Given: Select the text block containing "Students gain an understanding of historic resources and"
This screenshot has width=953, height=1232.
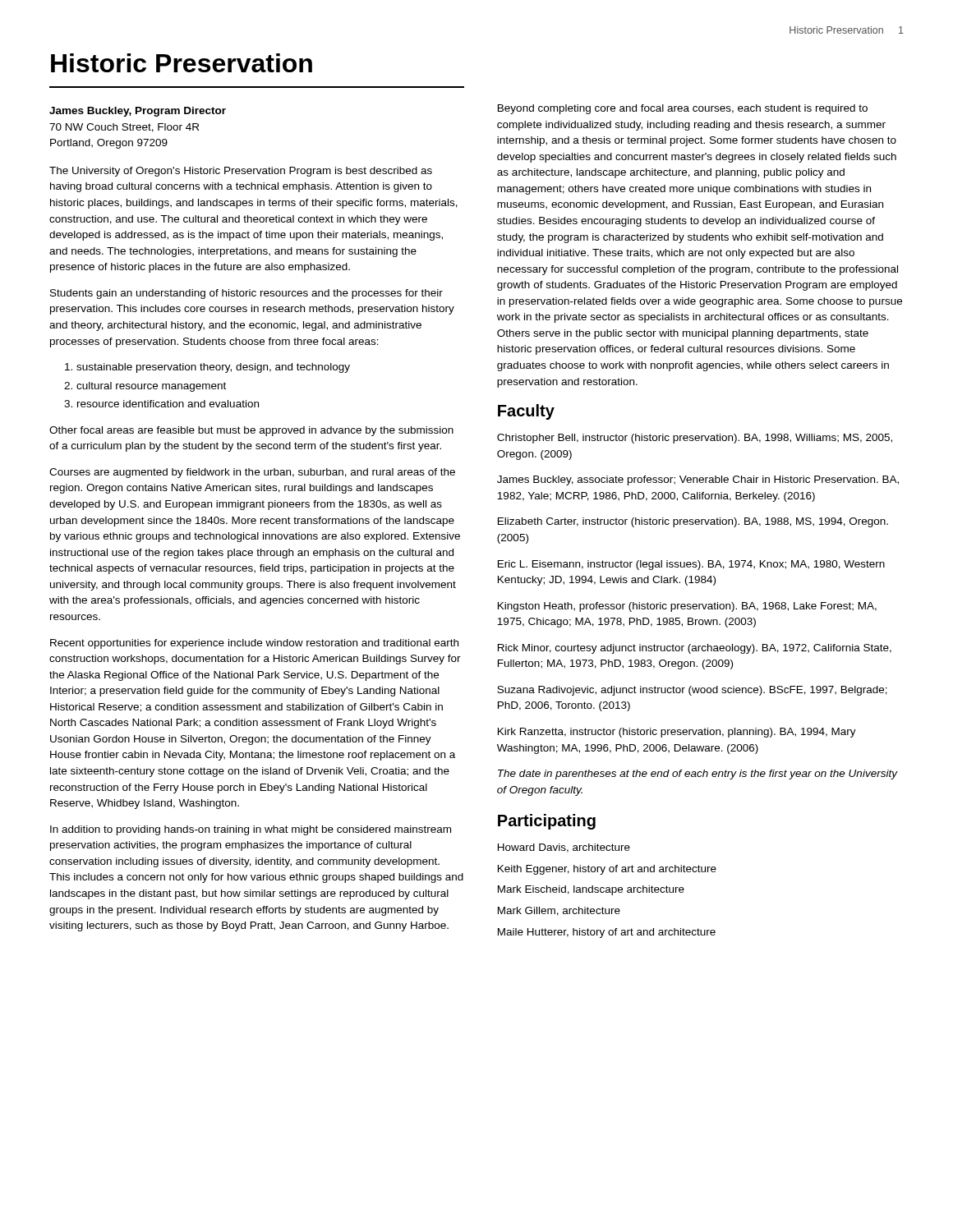Looking at the screenshot, I should (252, 317).
